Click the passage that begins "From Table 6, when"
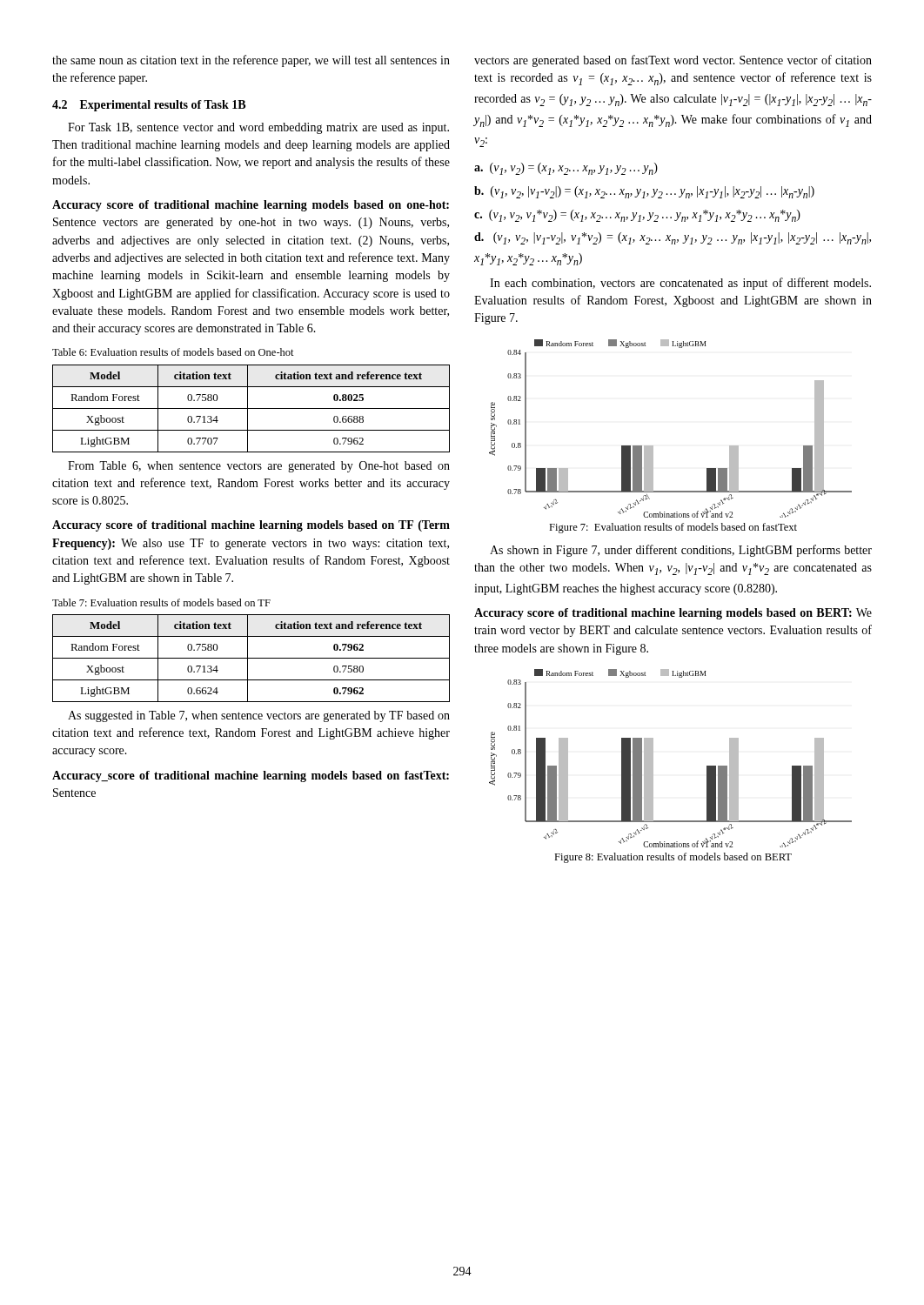The image size is (924, 1305). 251,484
